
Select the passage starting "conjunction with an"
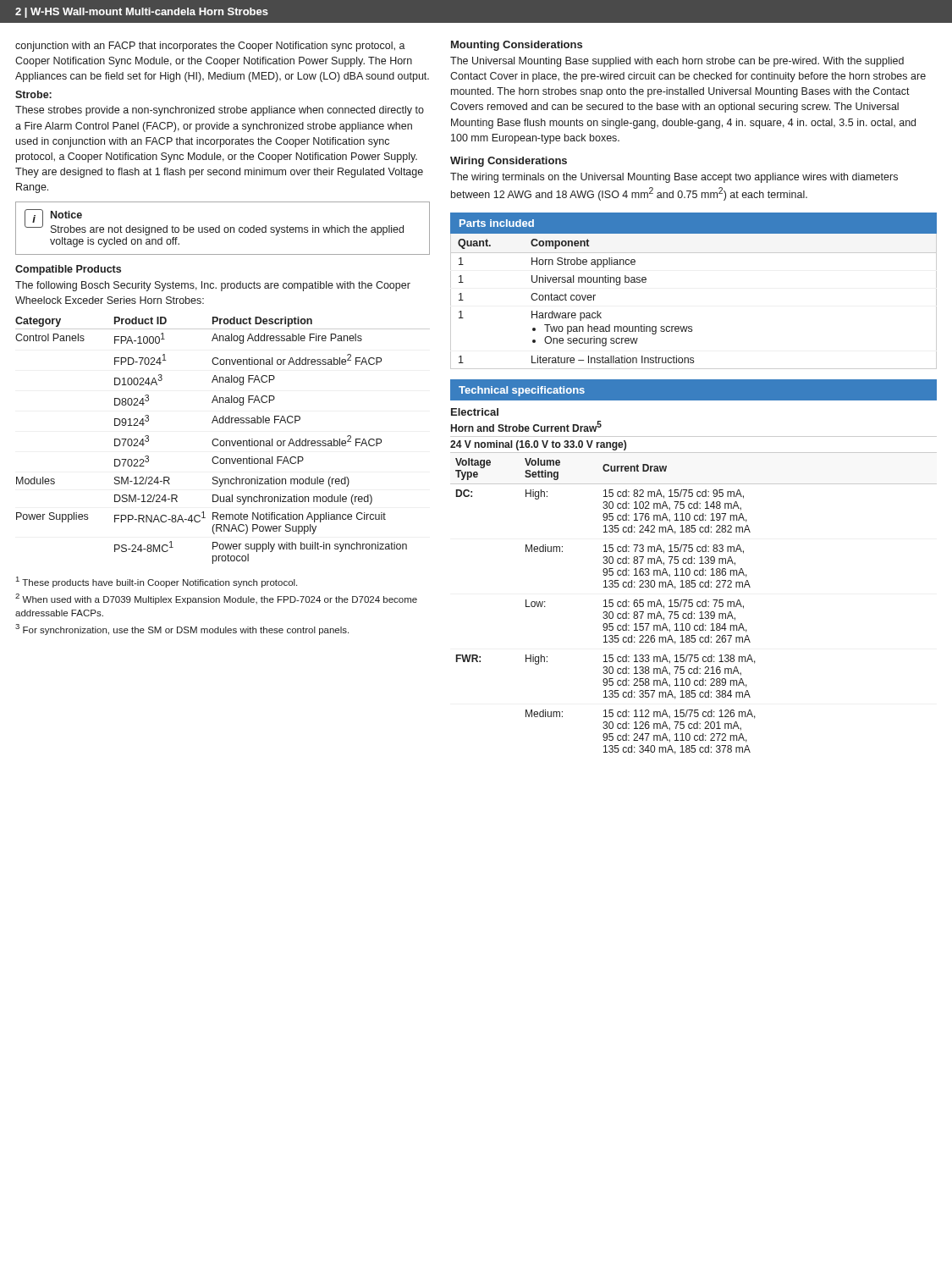tap(222, 61)
